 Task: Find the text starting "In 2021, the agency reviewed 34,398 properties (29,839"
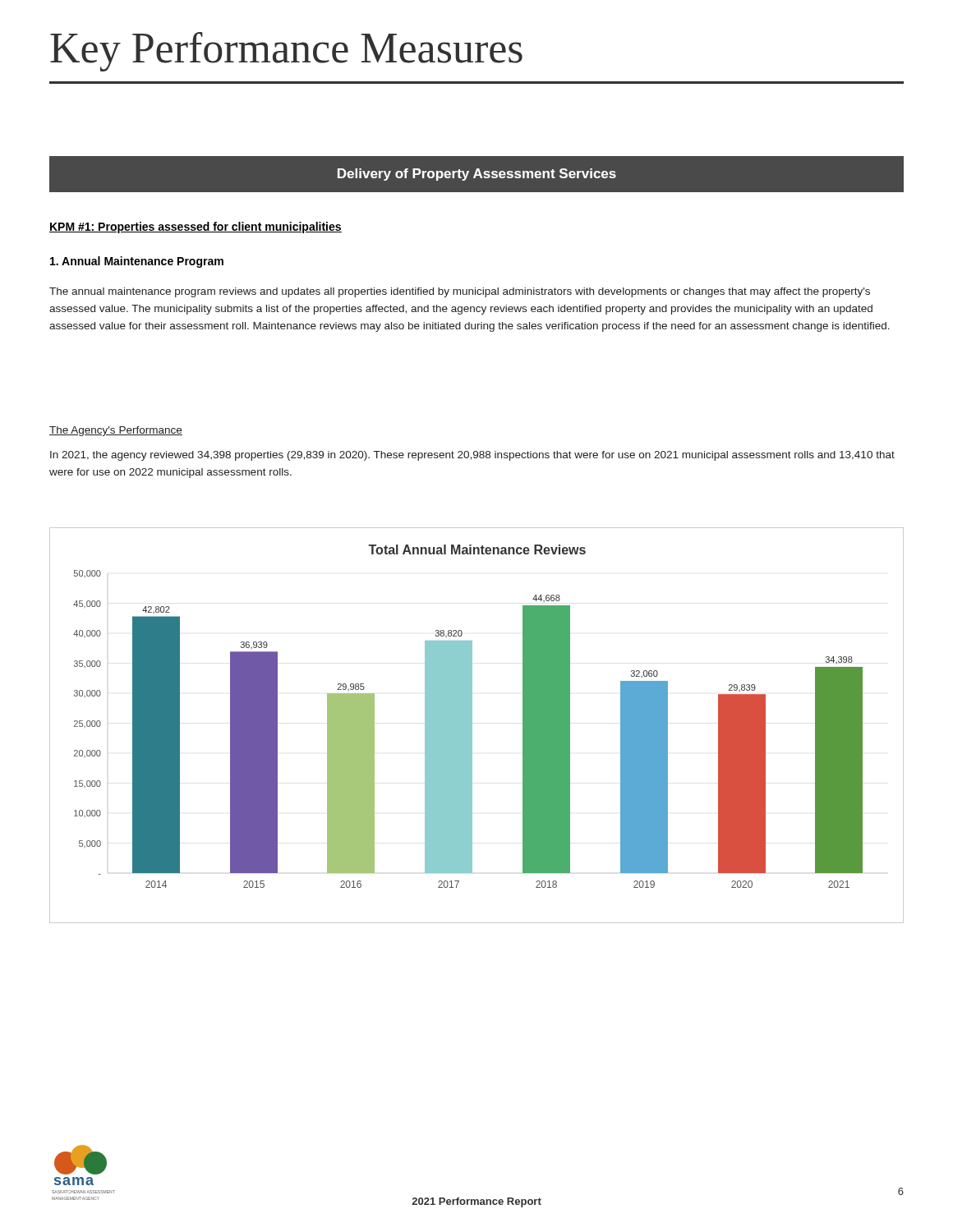click(472, 463)
